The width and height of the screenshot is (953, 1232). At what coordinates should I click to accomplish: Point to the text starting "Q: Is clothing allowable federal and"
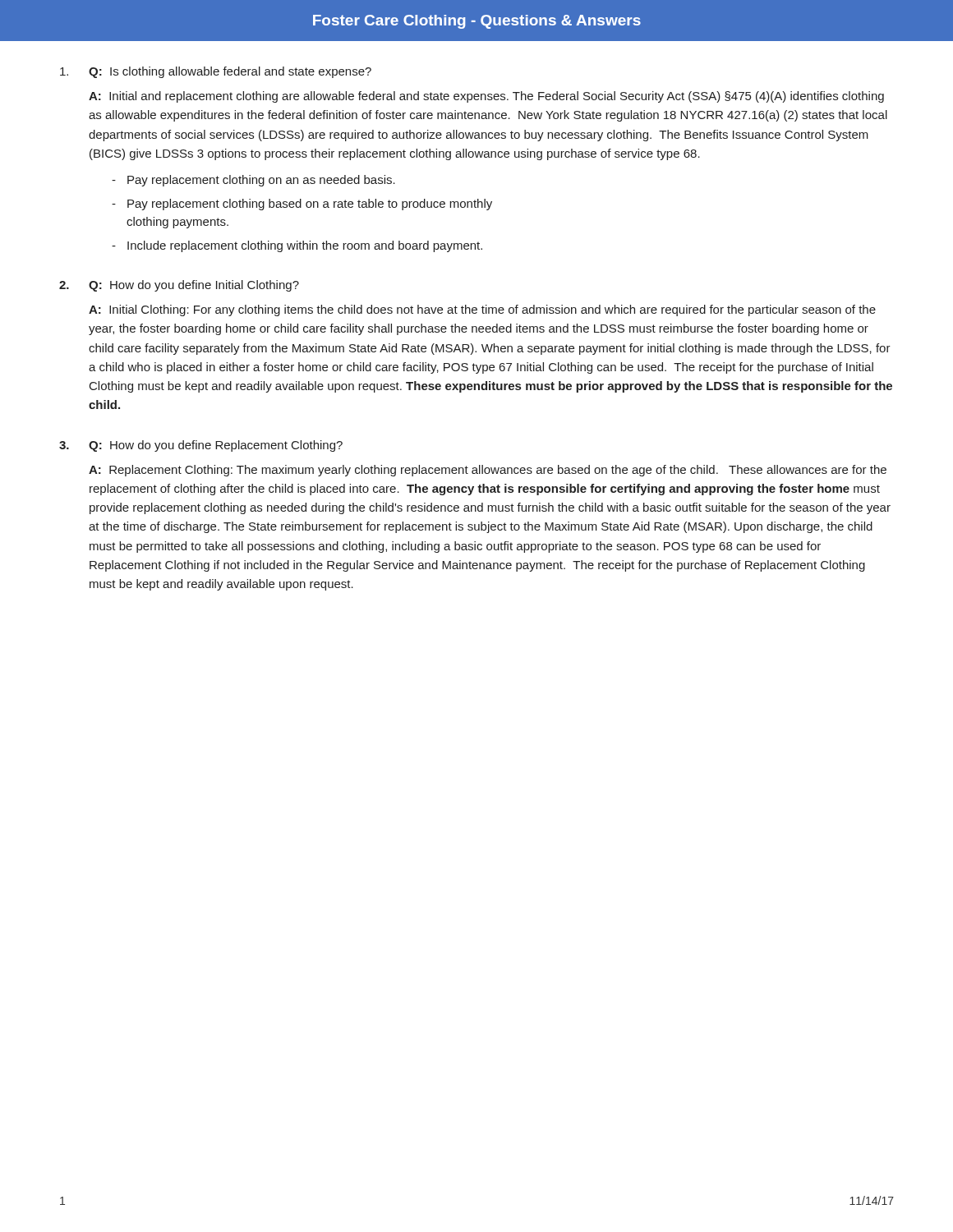pos(215,71)
